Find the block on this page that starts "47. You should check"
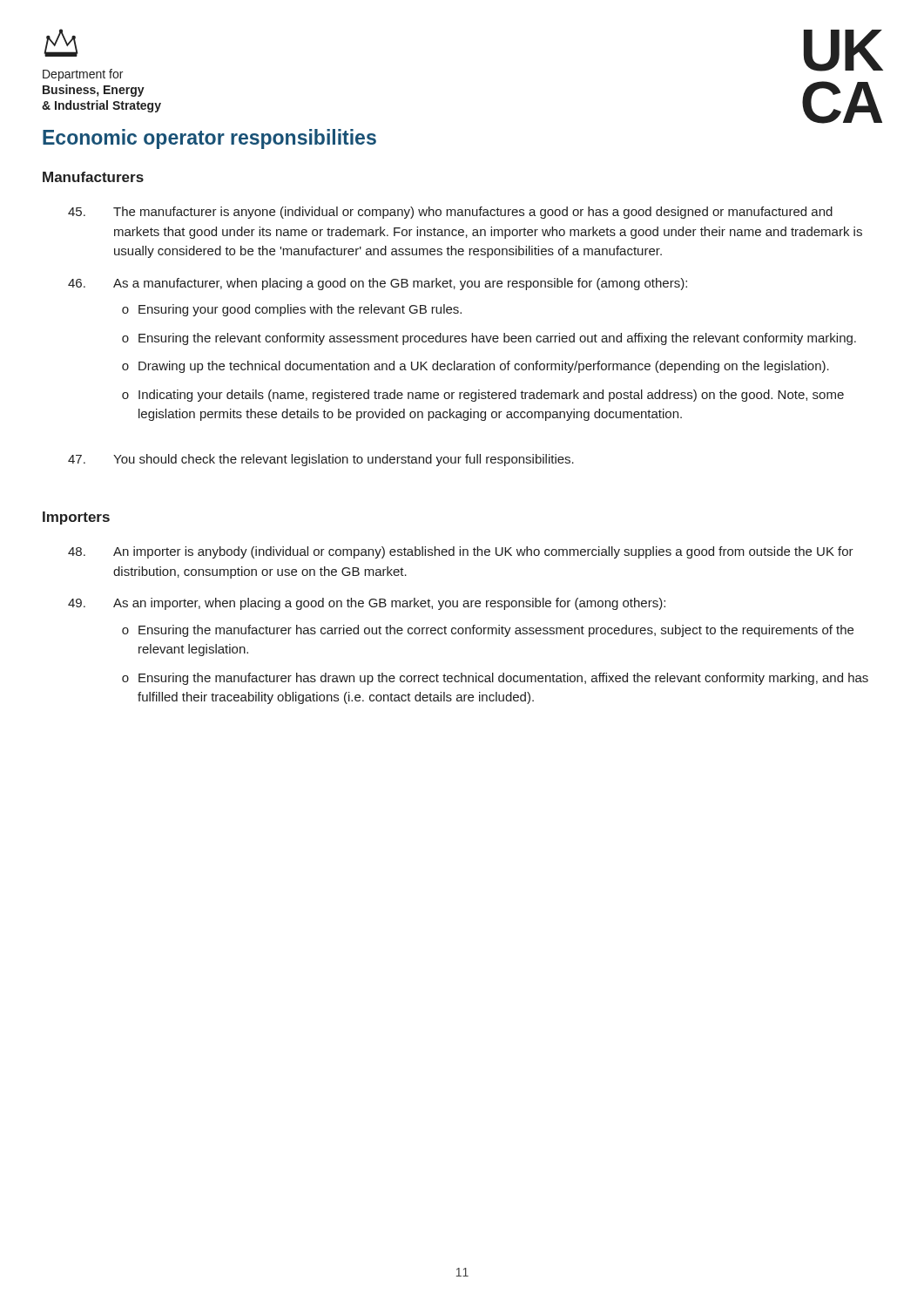The width and height of the screenshot is (924, 1307). (x=475, y=459)
